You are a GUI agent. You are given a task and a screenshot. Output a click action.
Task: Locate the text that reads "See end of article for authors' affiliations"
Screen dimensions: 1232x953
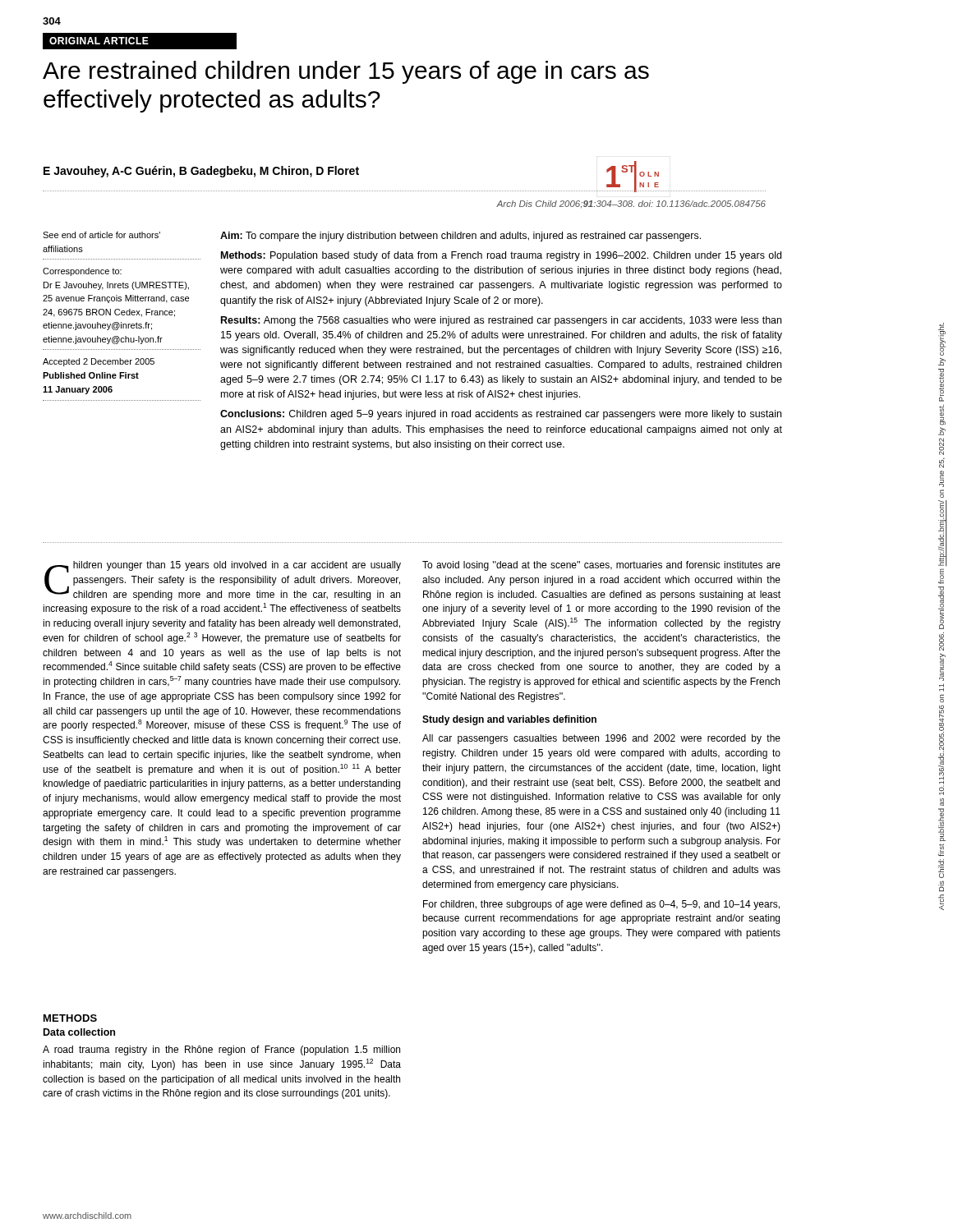102,242
